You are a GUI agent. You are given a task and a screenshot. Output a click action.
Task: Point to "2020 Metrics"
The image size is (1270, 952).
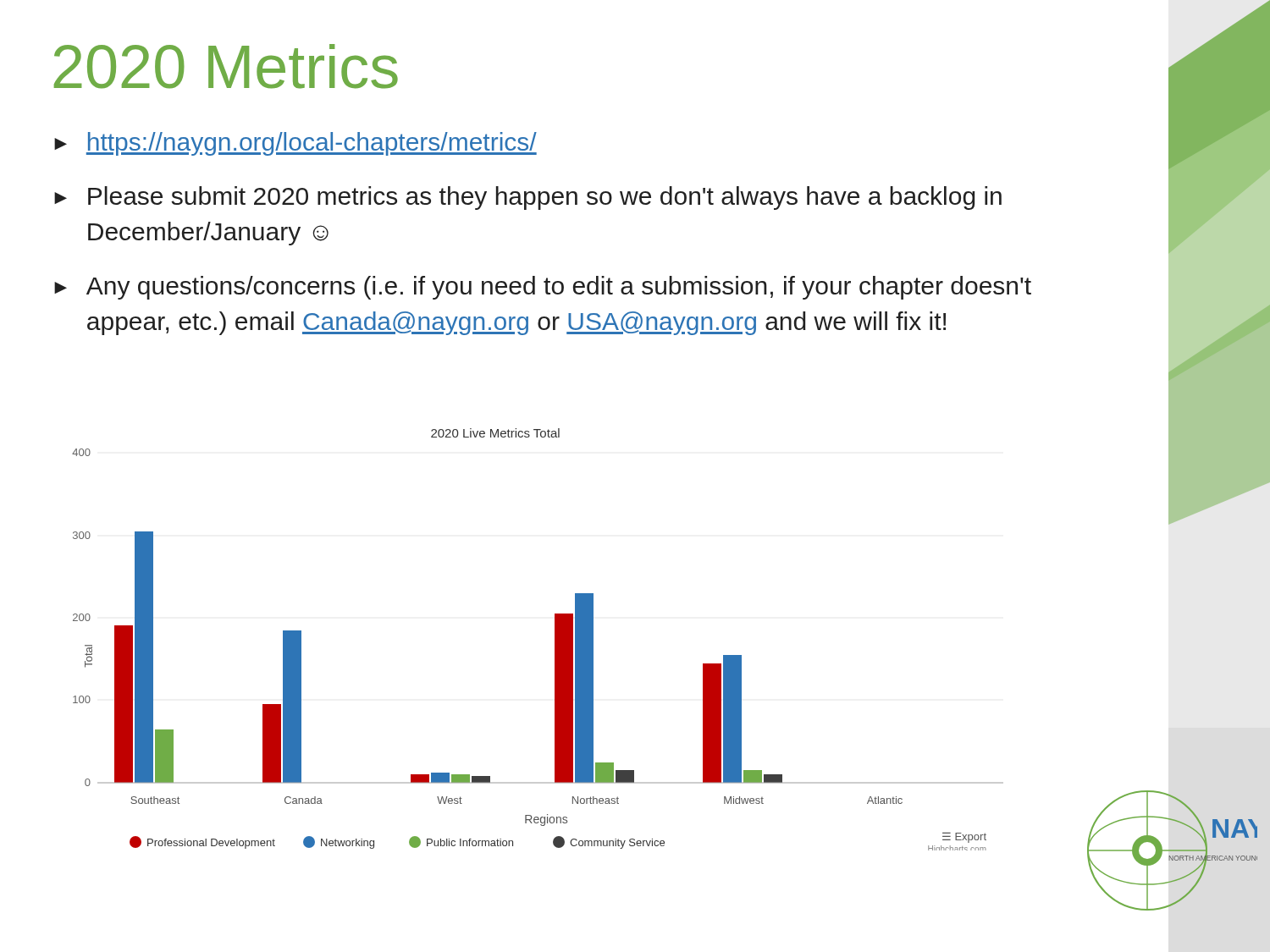click(226, 66)
